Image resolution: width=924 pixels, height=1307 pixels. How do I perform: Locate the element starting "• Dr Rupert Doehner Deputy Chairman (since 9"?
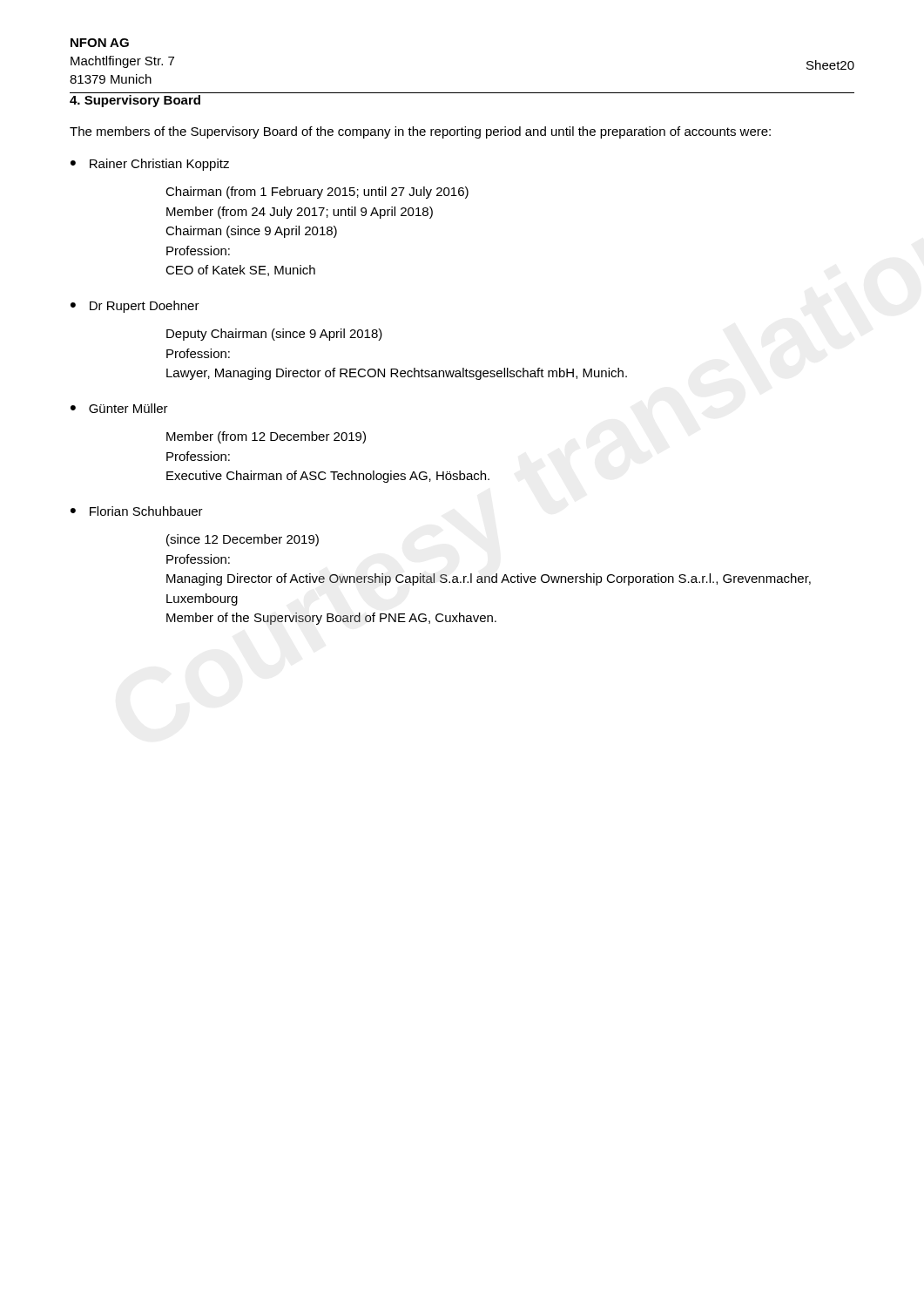tap(135, 307)
